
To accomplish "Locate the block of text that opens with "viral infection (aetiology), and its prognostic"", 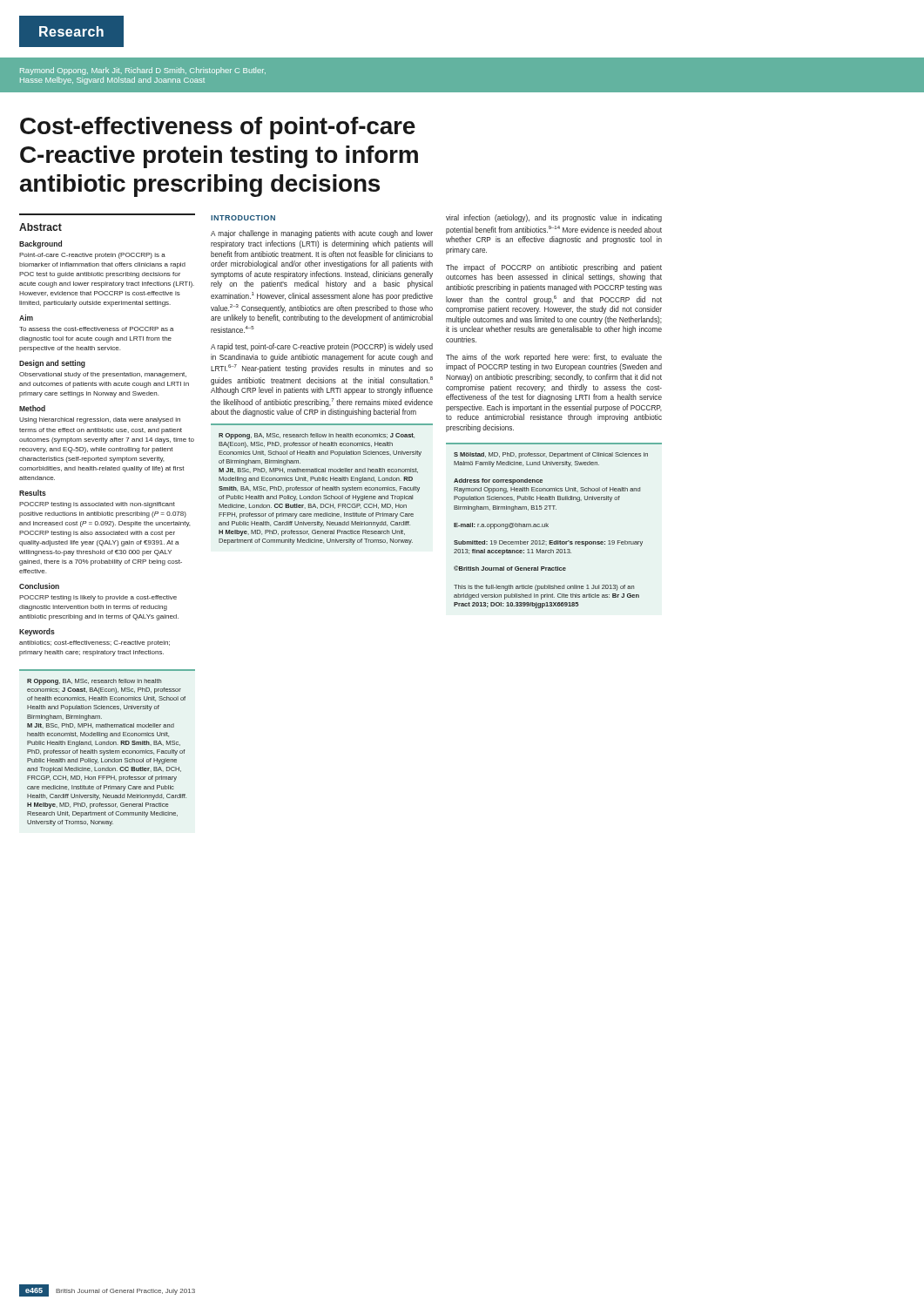I will point(554,234).
